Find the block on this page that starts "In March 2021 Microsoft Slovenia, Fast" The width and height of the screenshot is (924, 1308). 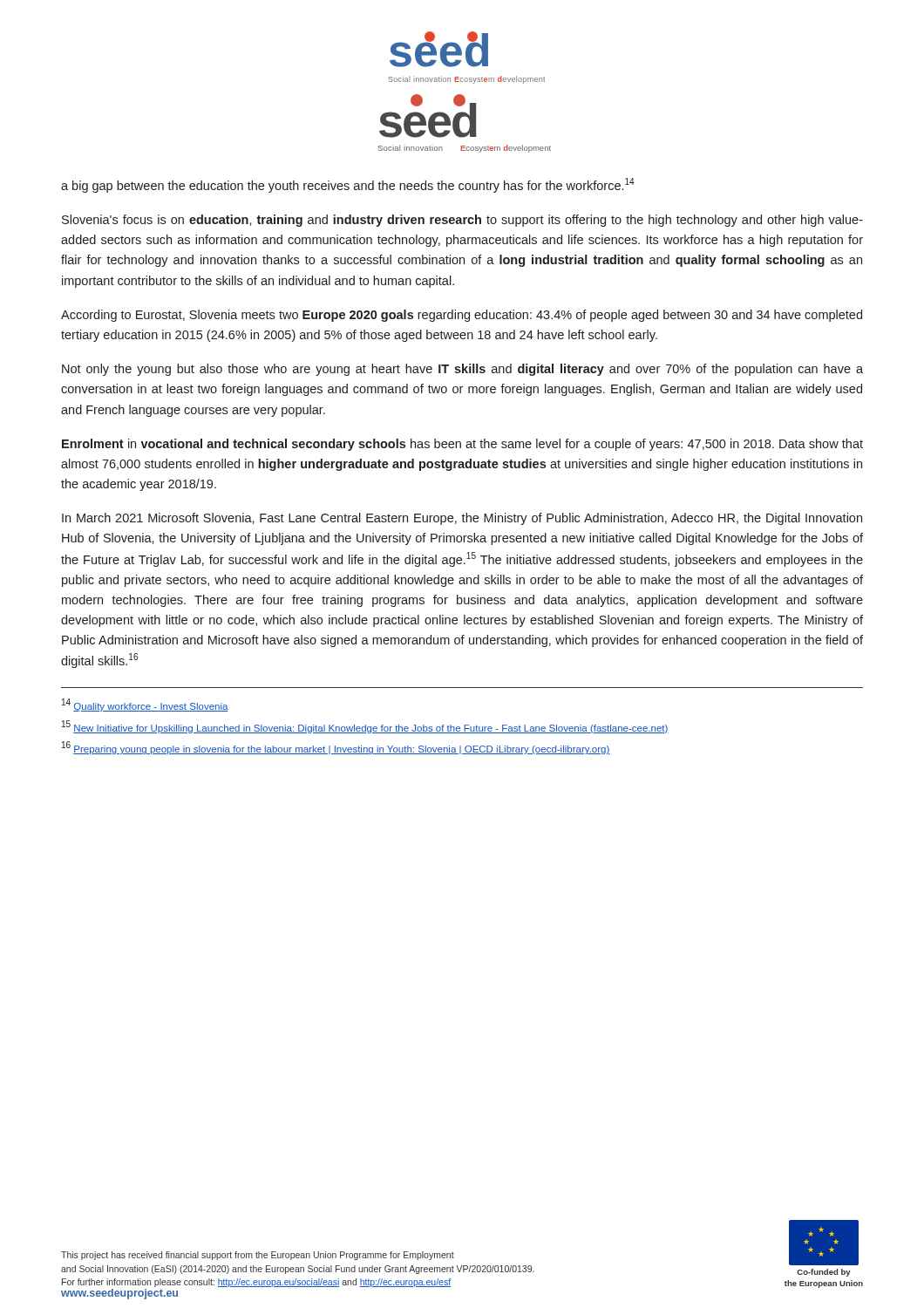point(462,590)
